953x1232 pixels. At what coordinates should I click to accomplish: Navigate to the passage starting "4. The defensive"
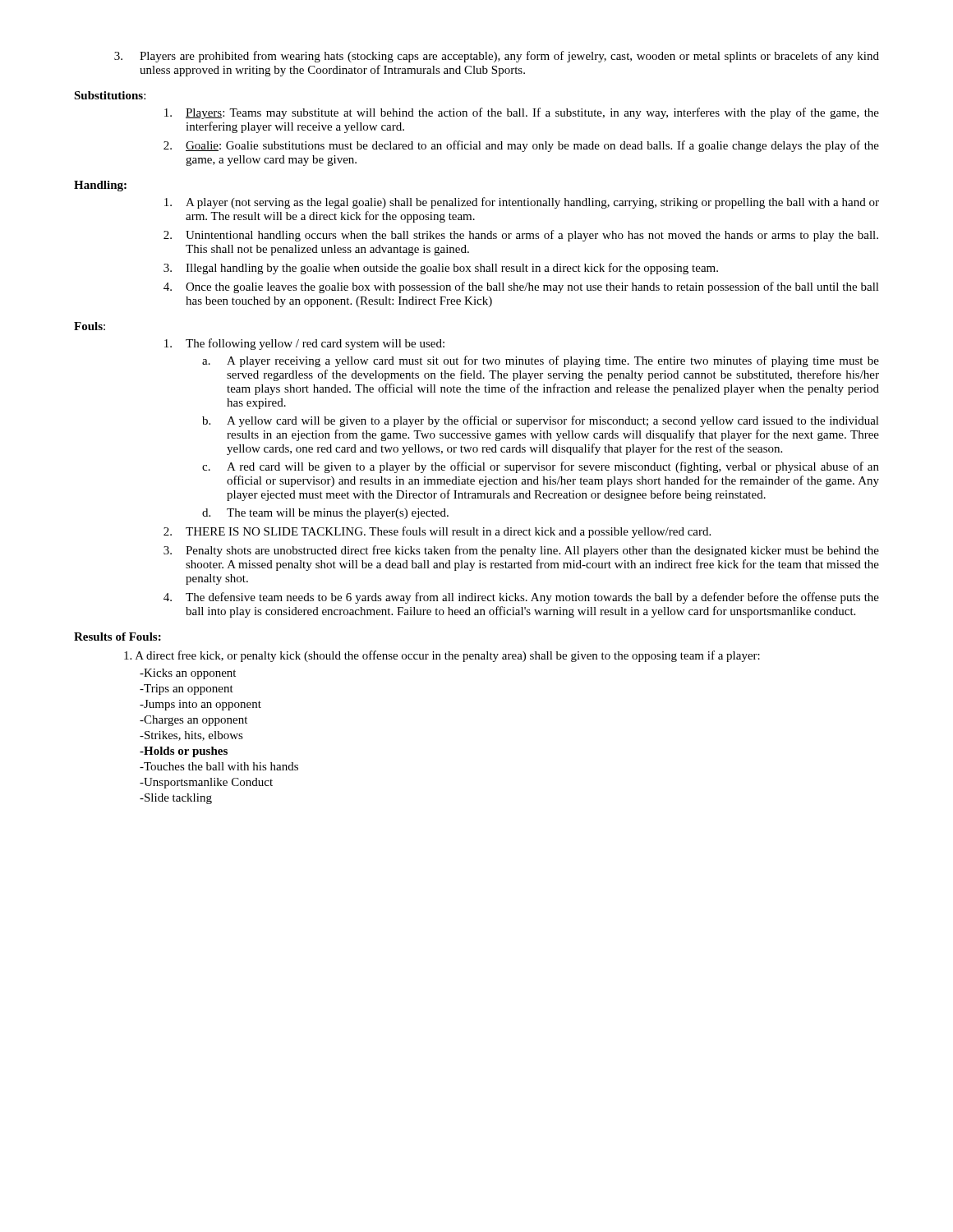pos(509,604)
